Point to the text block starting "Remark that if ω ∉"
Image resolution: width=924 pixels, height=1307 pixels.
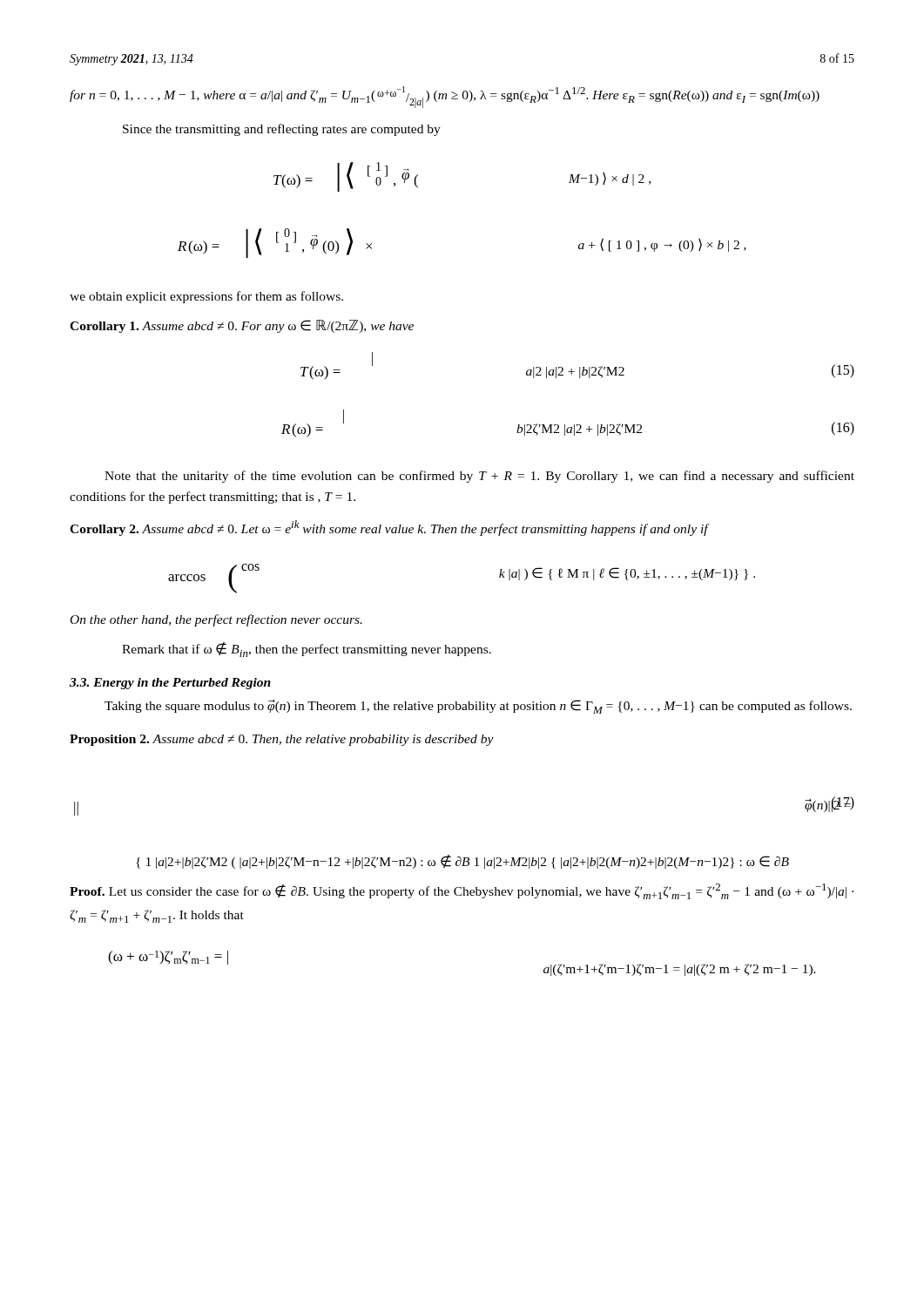click(x=307, y=651)
